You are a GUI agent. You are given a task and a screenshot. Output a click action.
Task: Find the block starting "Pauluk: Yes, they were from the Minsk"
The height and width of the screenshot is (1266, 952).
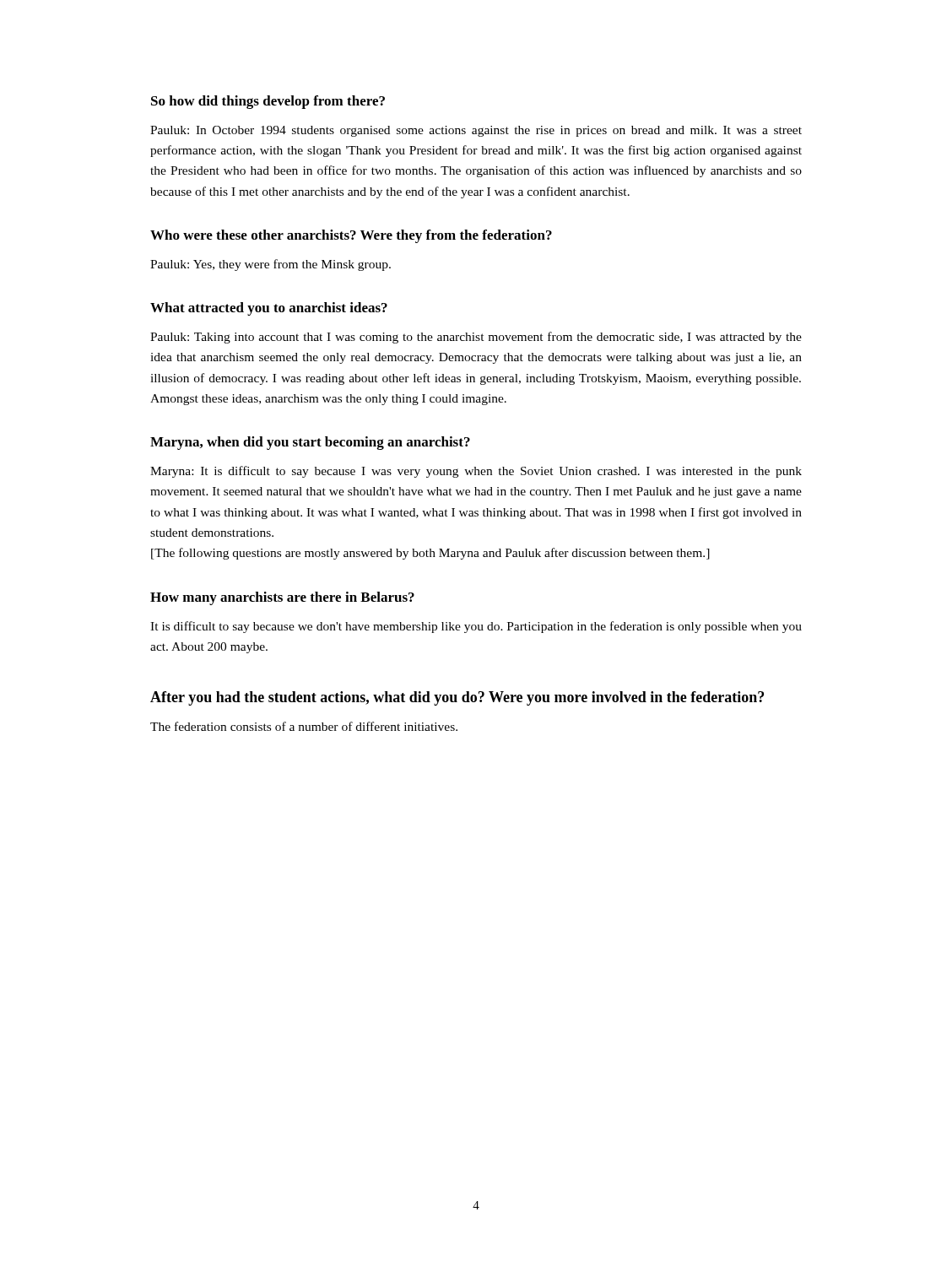270,265
